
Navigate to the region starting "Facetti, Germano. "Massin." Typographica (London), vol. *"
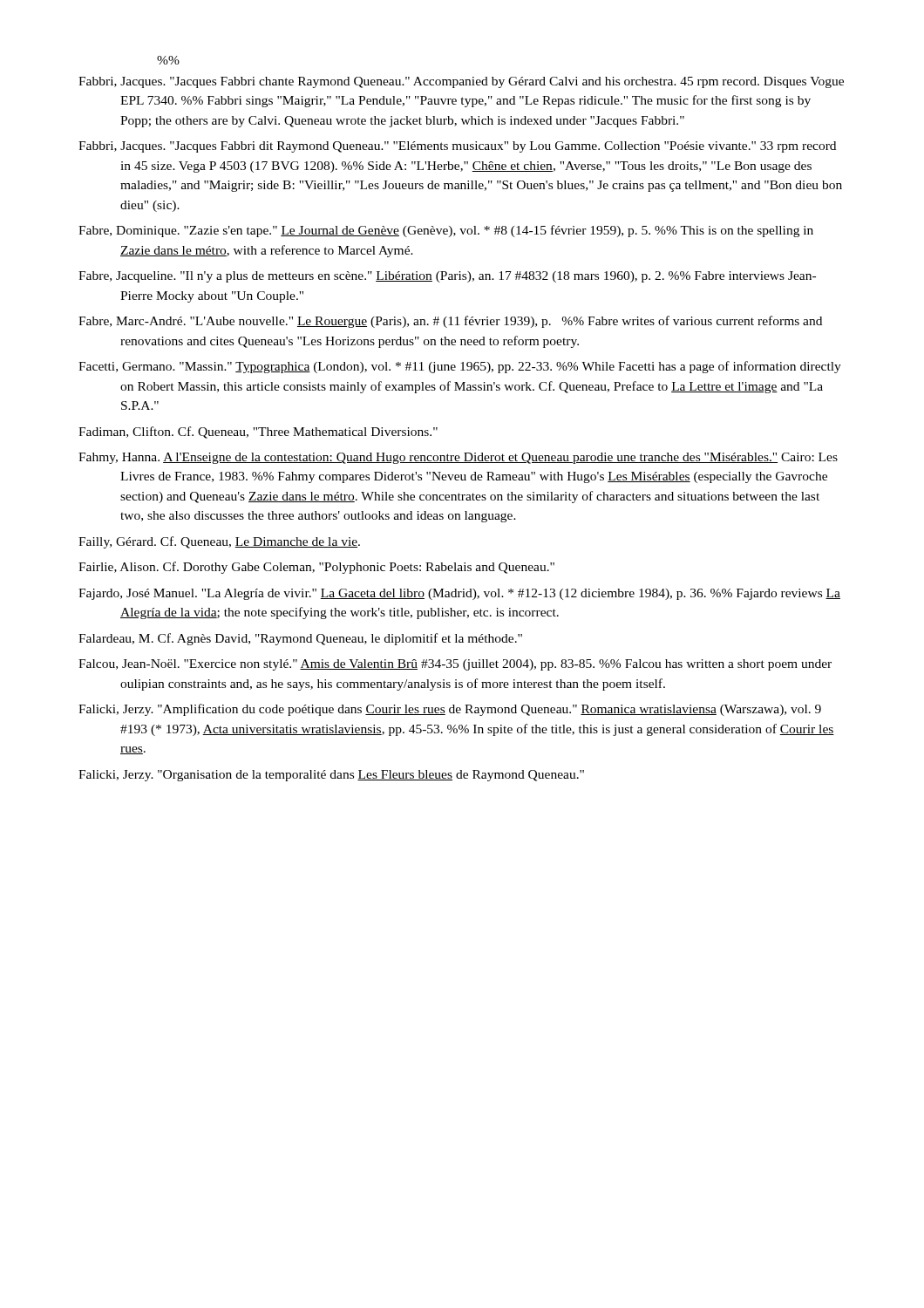click(x=460, y=386)
